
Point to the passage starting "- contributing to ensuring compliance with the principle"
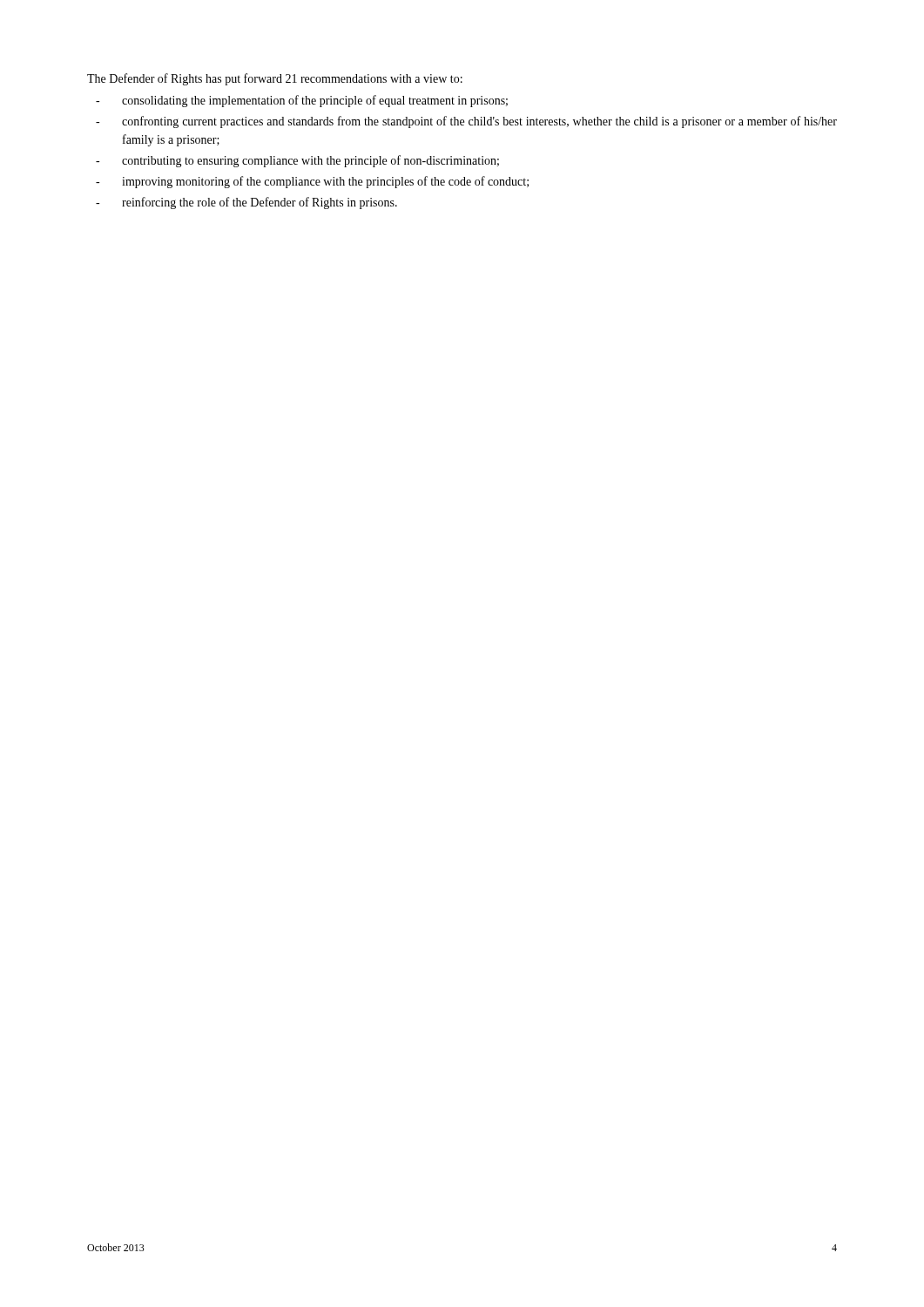[462, 161]
